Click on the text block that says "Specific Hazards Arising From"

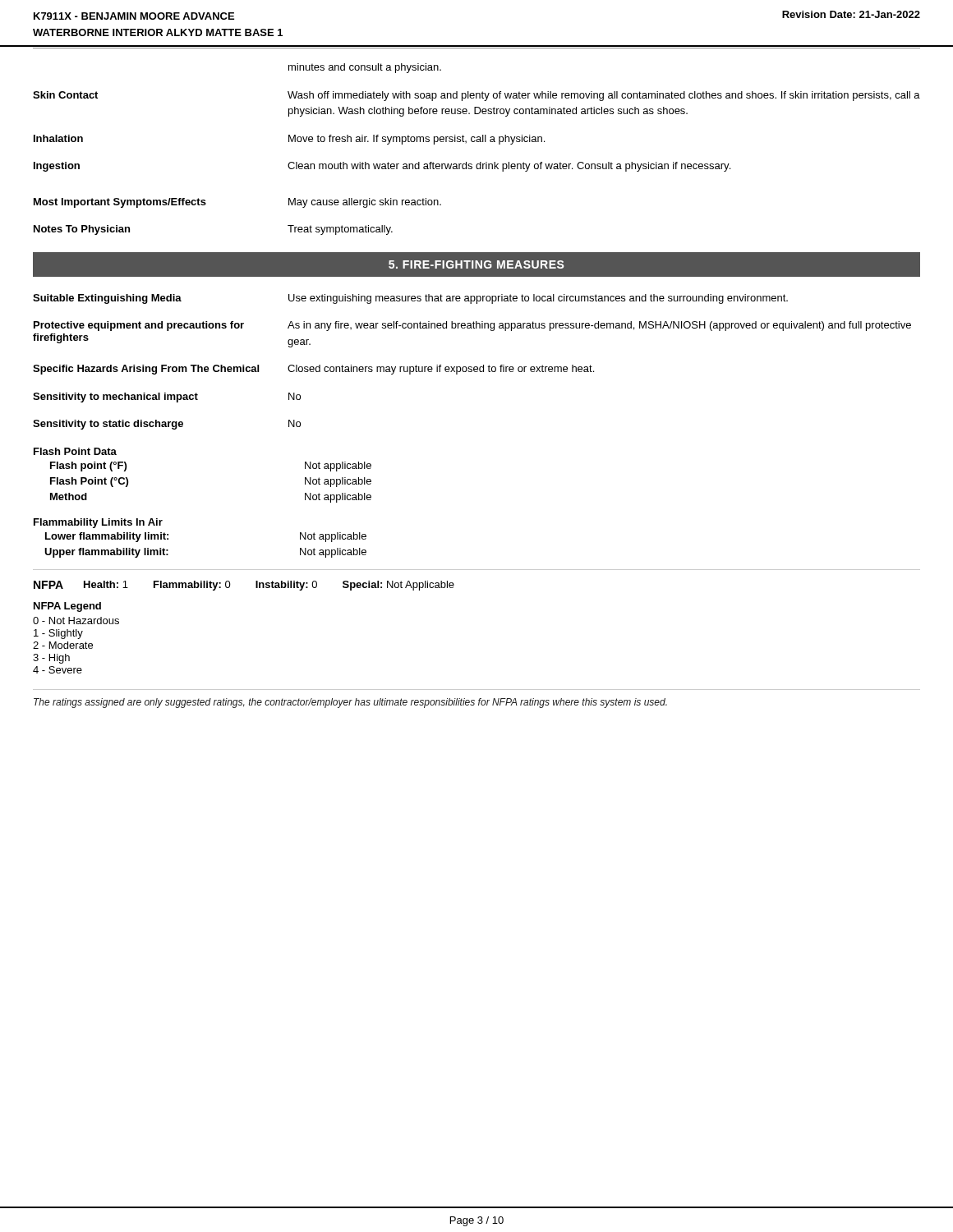coord(476,369)
